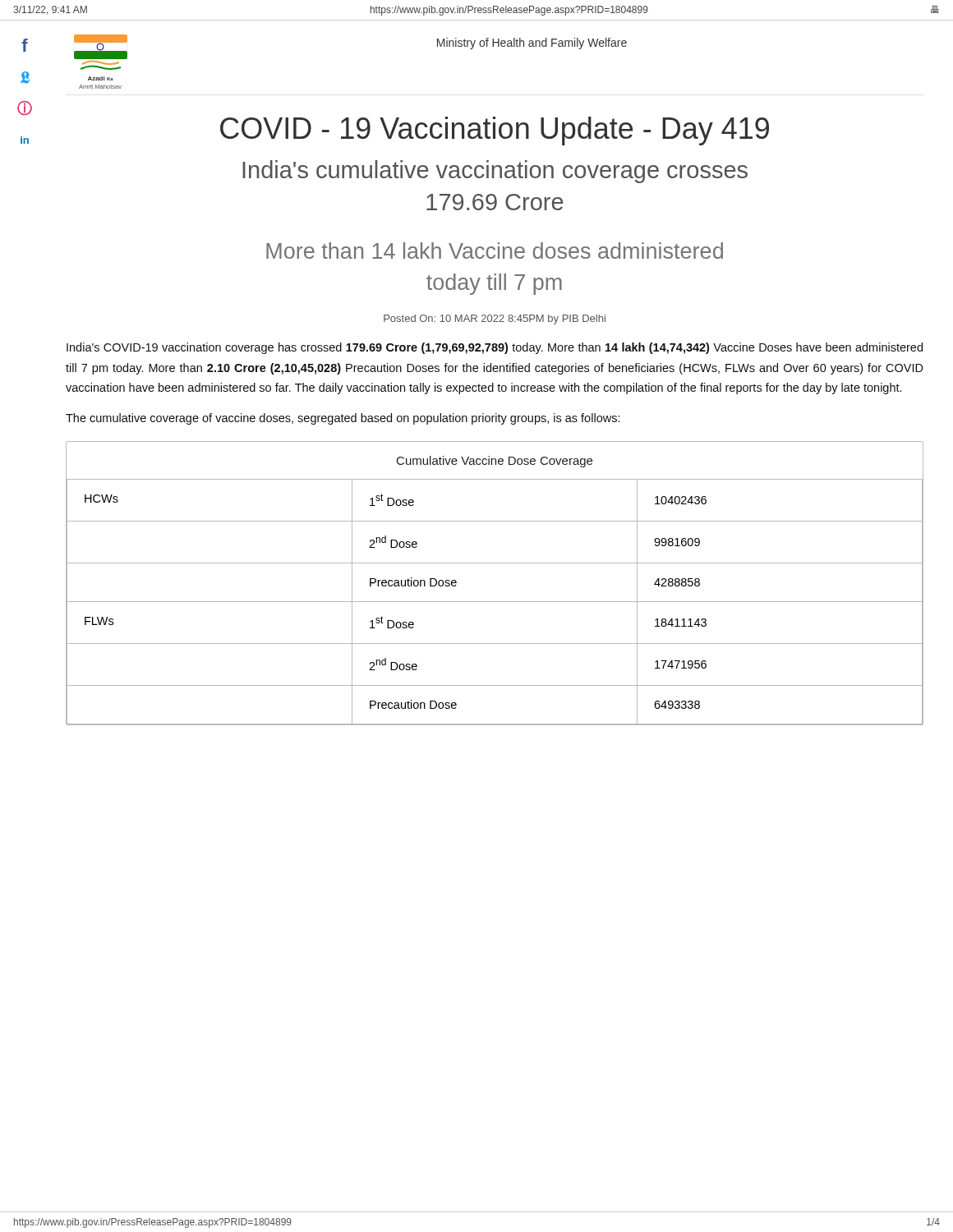The image size is (953, 1232).
Task: Select the text block containing "The cumulative coverage of vaccine doses, segregated"
Action: 343,418
